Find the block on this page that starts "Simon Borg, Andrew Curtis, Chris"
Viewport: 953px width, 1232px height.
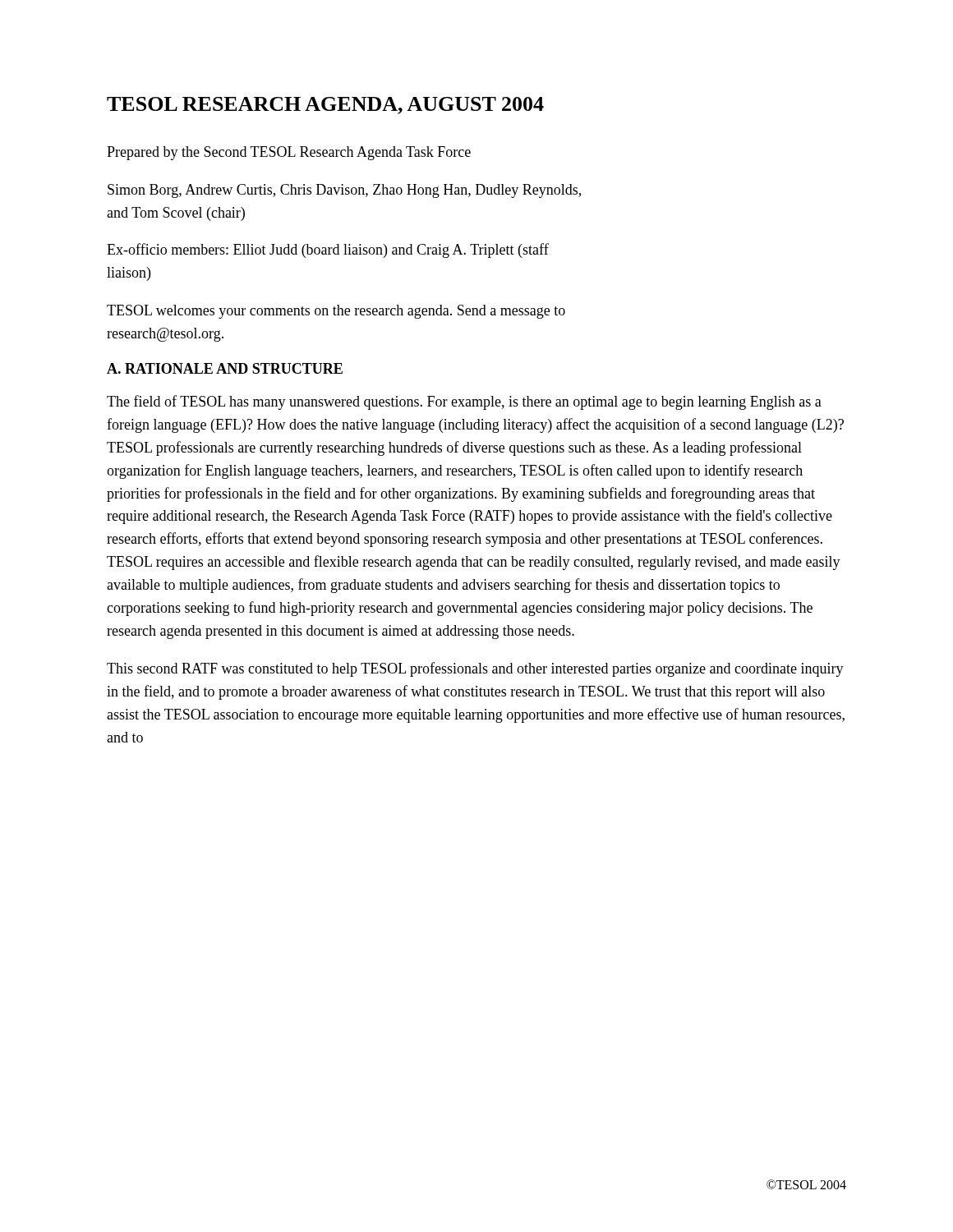344,201
